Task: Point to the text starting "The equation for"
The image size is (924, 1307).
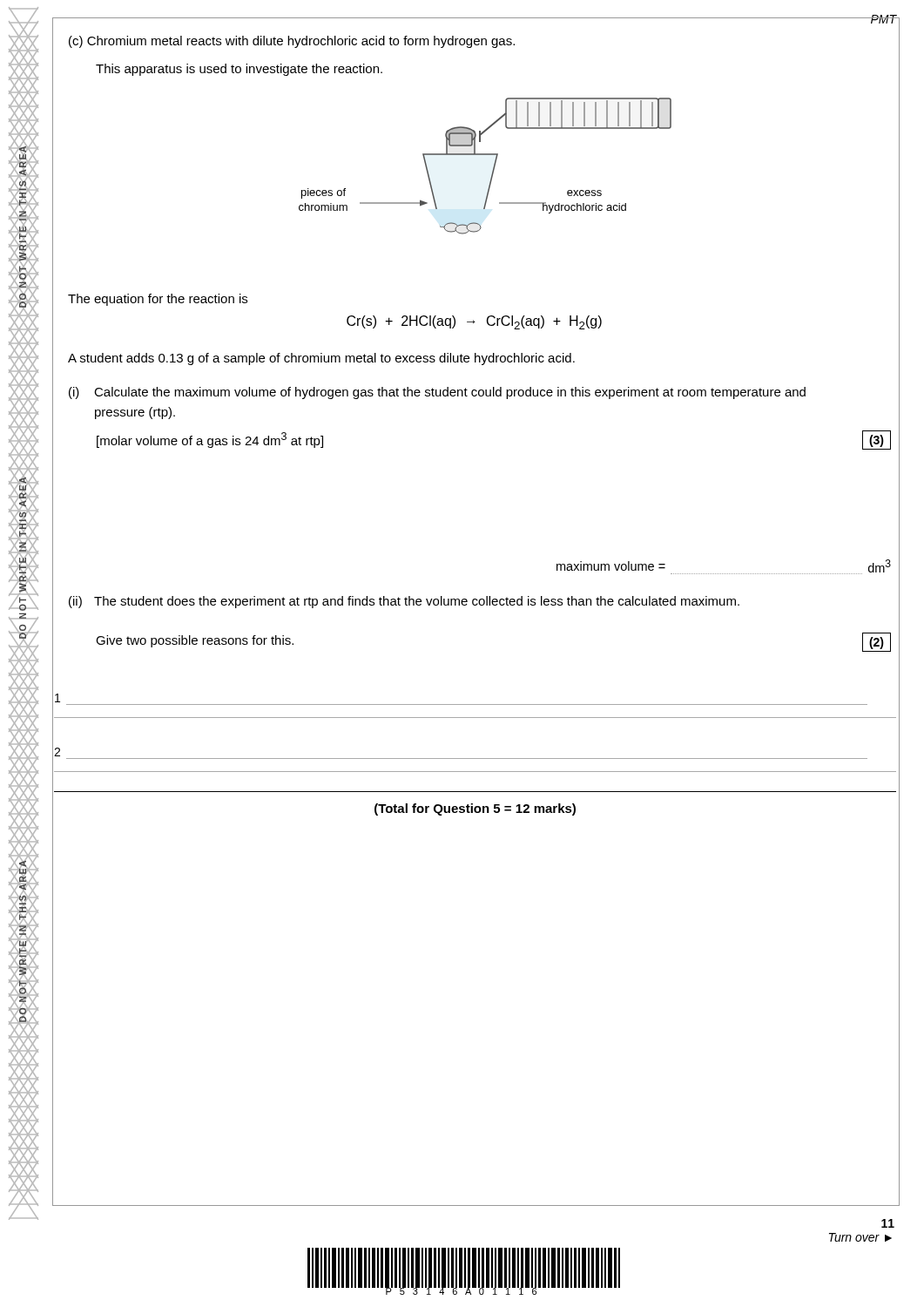Action: [158, 298]
